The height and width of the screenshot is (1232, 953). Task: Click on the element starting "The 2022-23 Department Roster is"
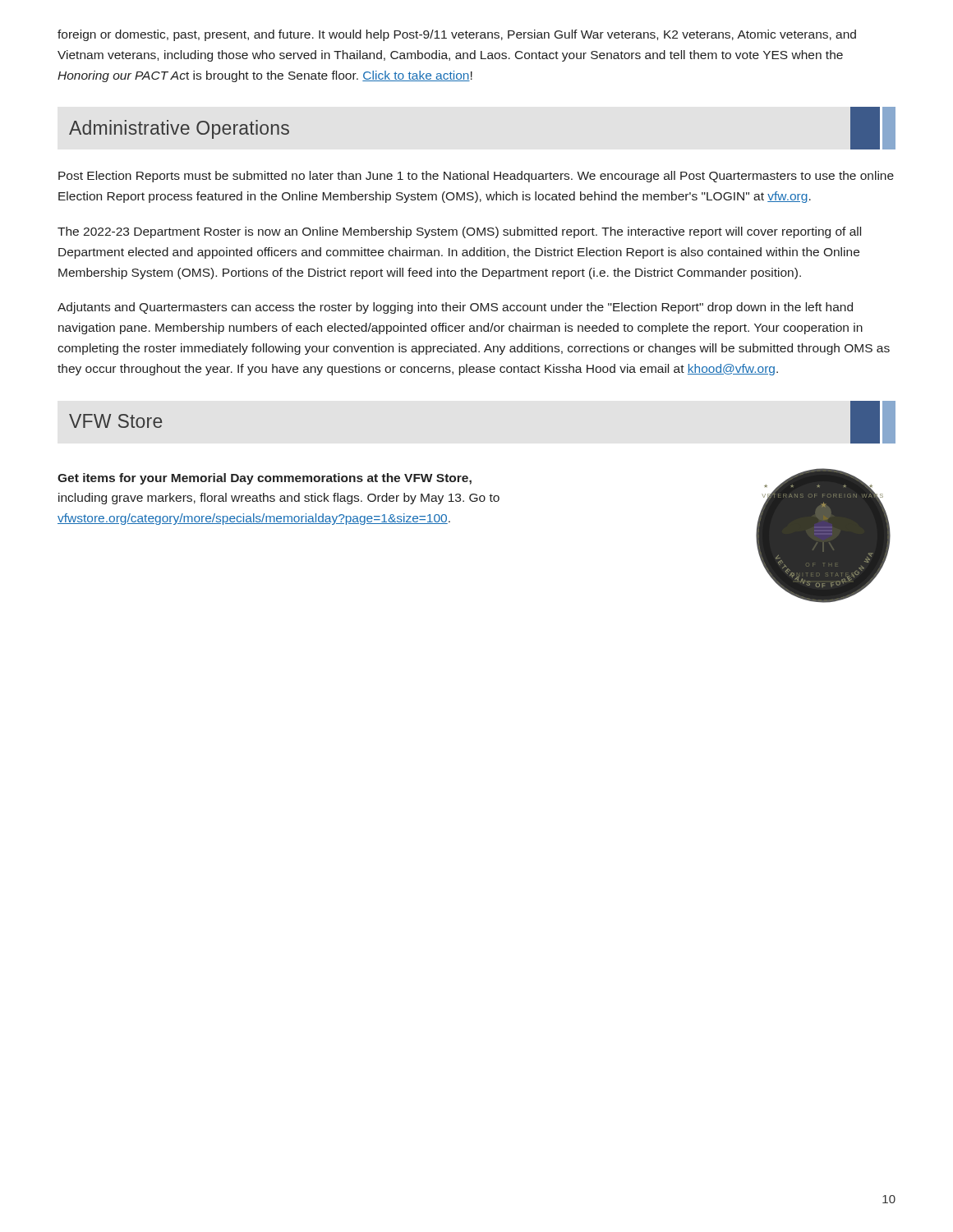(x=460, y=252)
